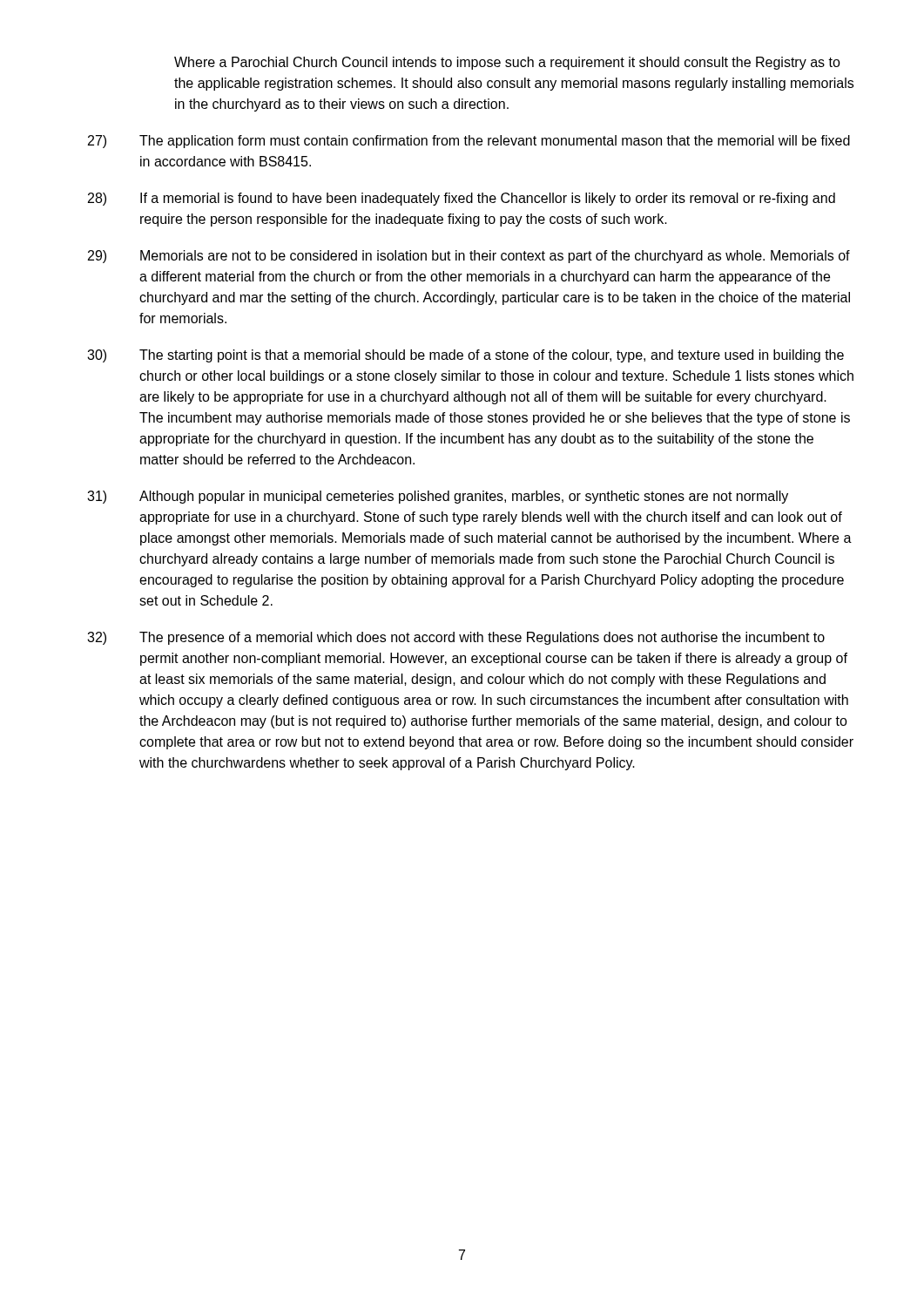The height and width of the screenshot is (1307, 924).
Task: Point to the block beginning "30) The starting point is that a memorial"
Action: click(x=471, y=408)
